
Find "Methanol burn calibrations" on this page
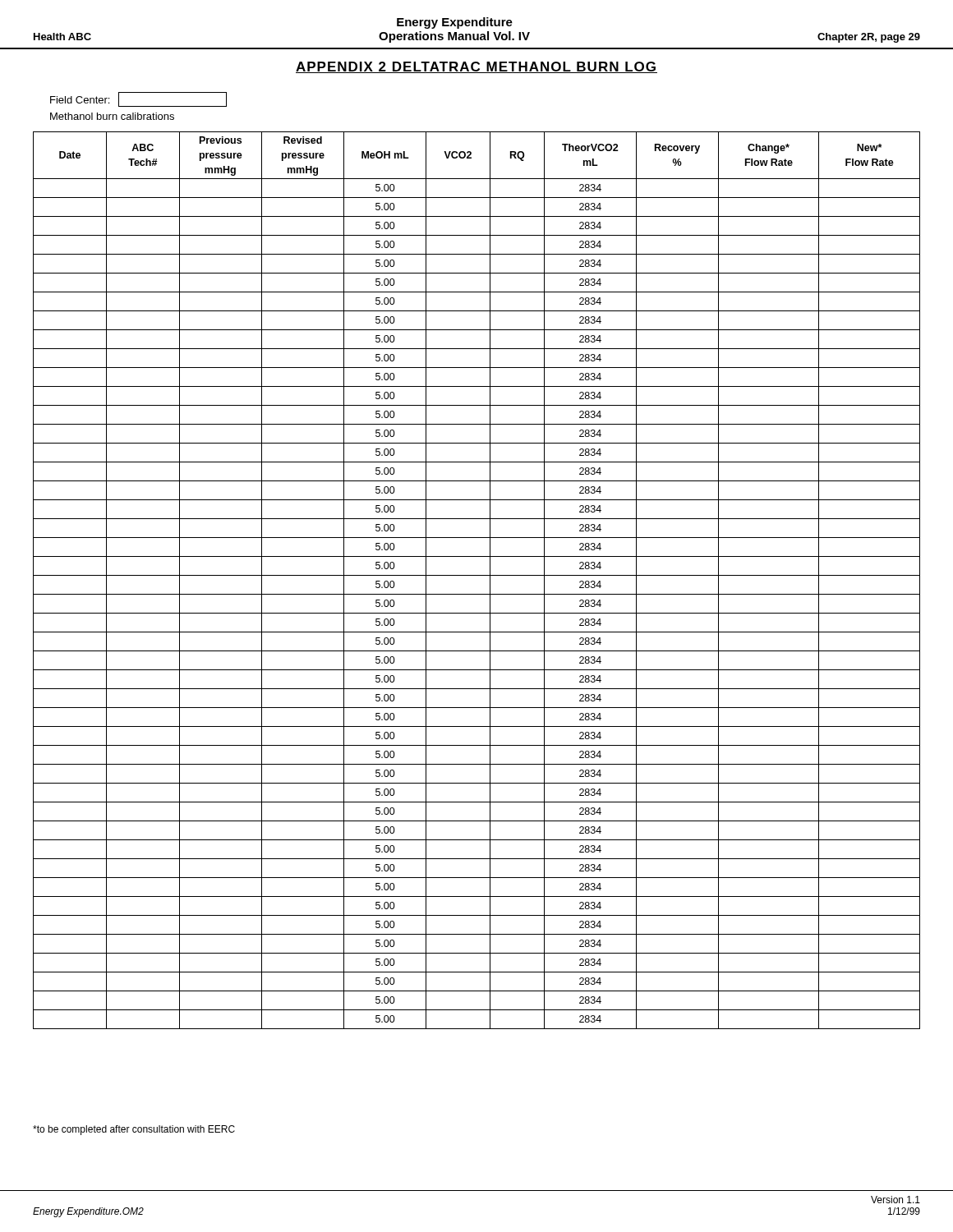tap(112, 116)
